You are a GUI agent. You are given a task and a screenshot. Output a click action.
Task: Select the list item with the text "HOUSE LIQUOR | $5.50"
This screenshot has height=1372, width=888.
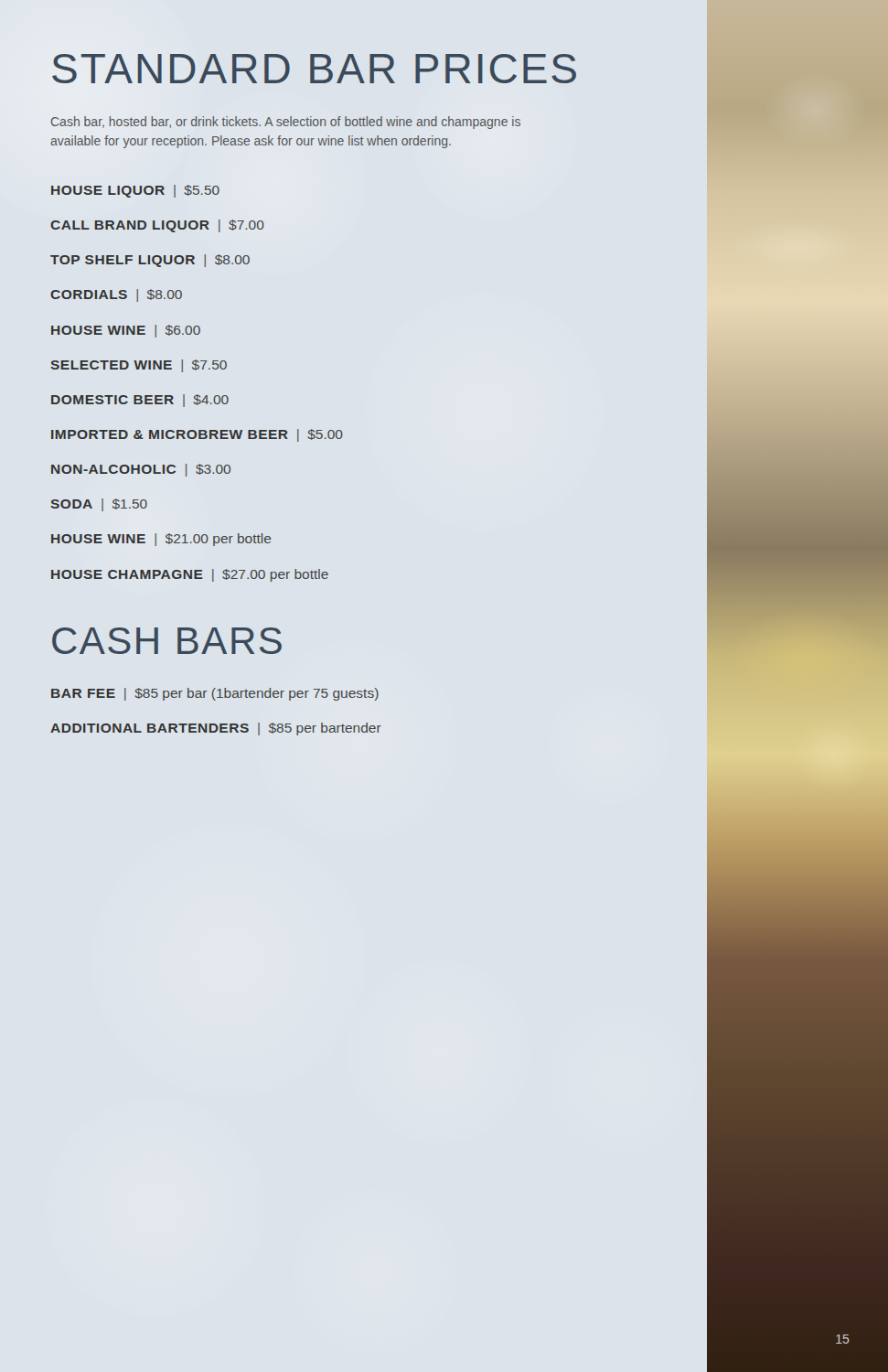tap(135, 190)
